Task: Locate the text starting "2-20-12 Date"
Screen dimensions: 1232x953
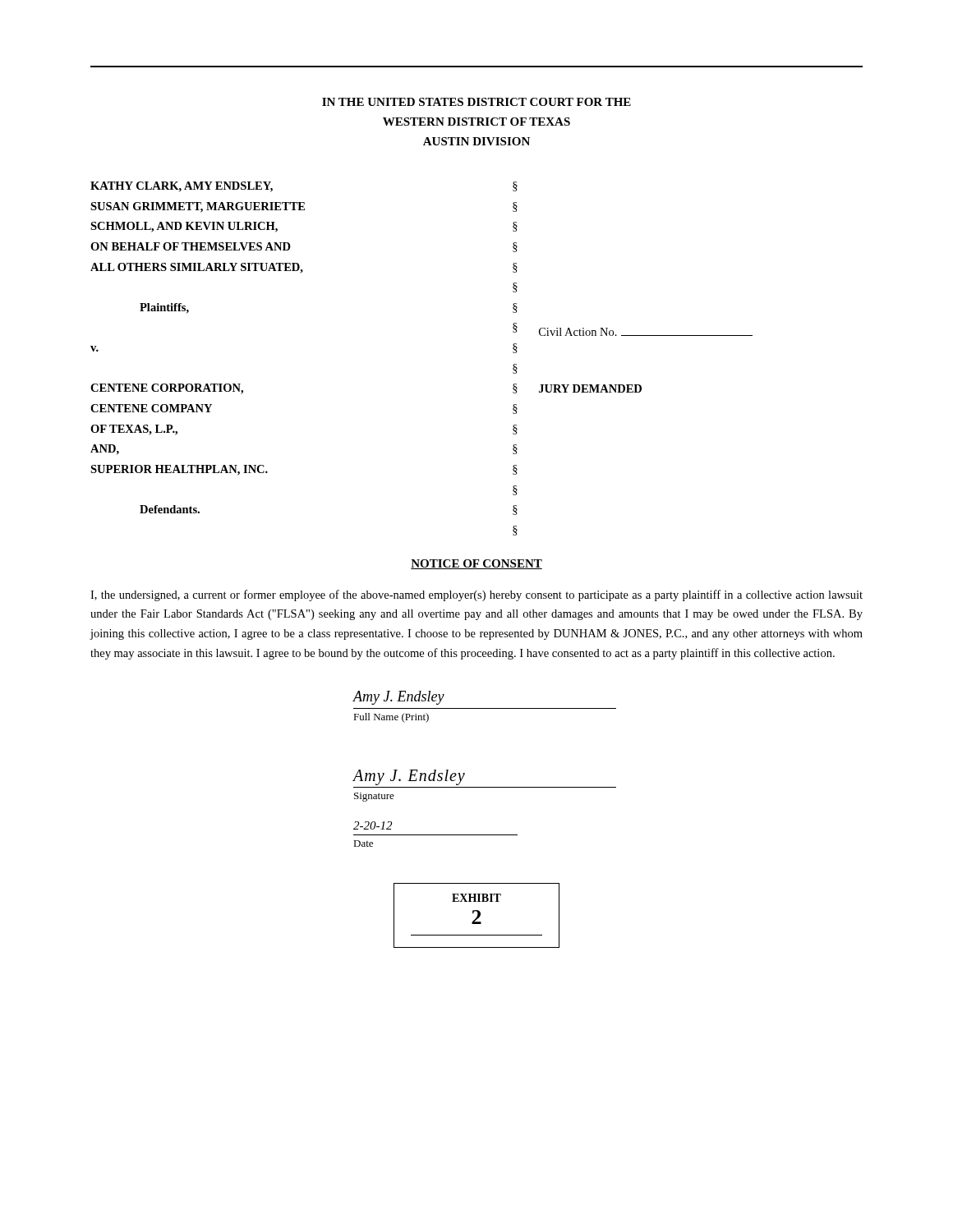Action: click(x=373, y=825)
